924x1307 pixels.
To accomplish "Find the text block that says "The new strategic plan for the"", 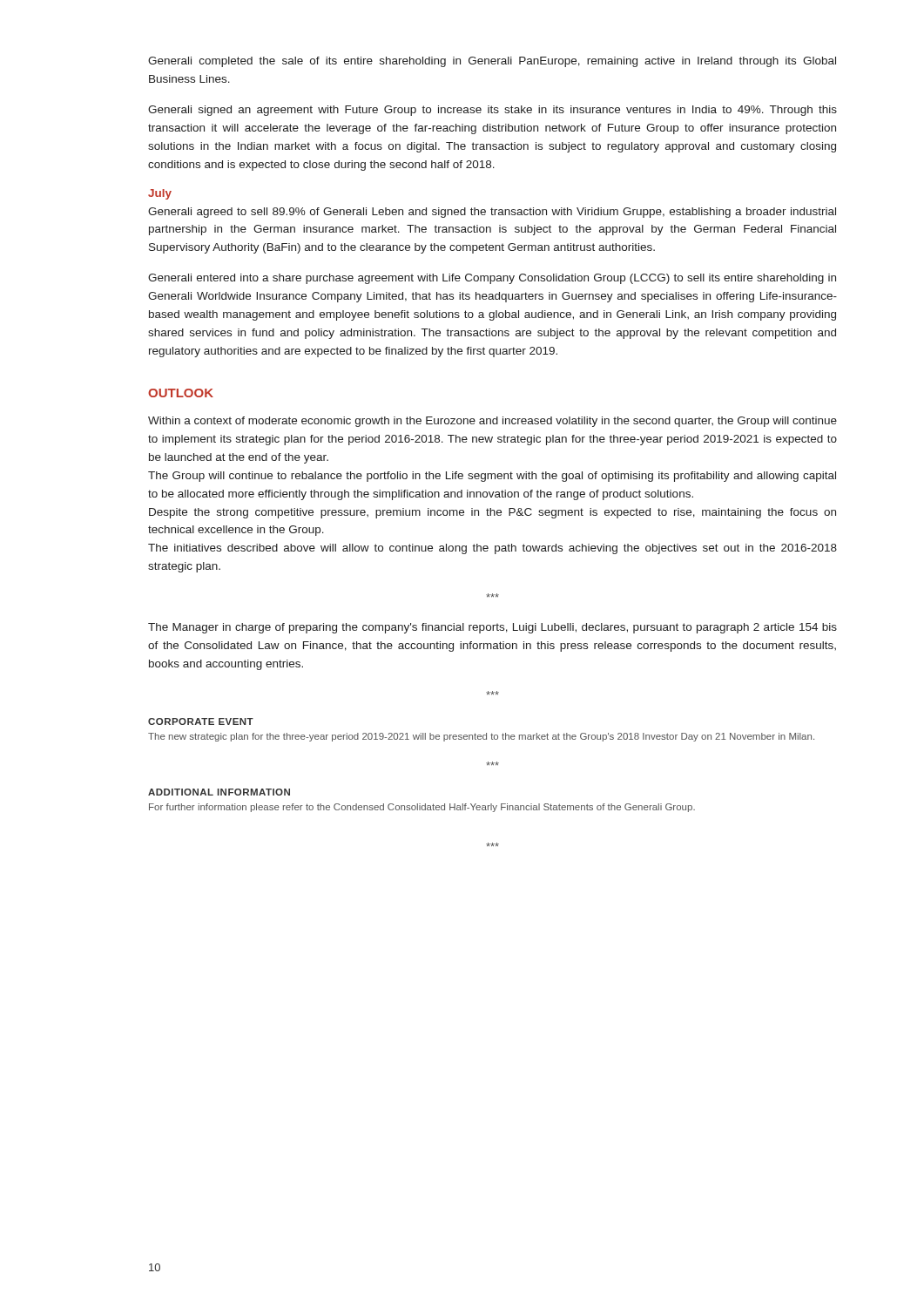I will coord(482,736).
